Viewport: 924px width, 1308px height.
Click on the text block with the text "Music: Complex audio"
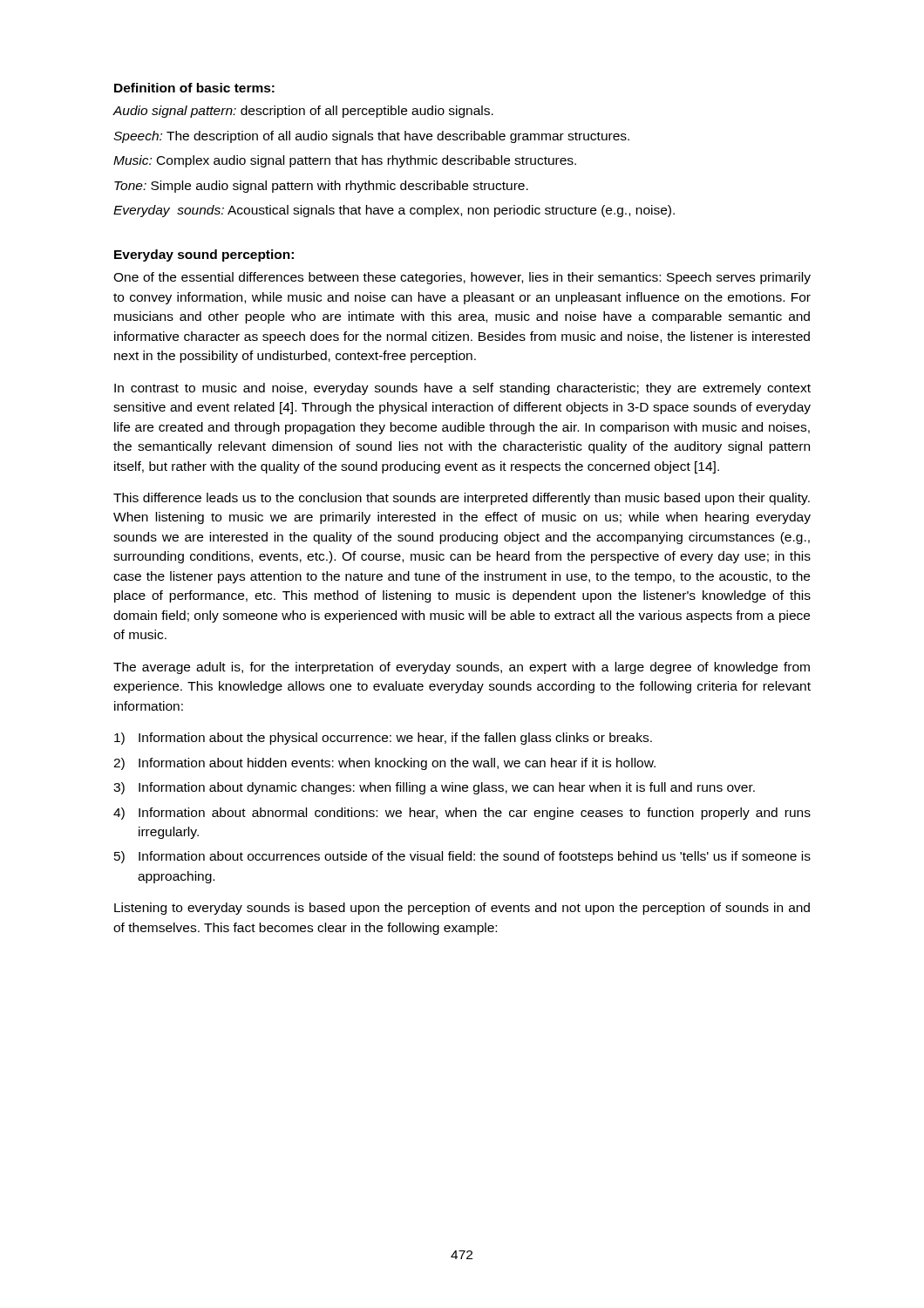[462, 161]
